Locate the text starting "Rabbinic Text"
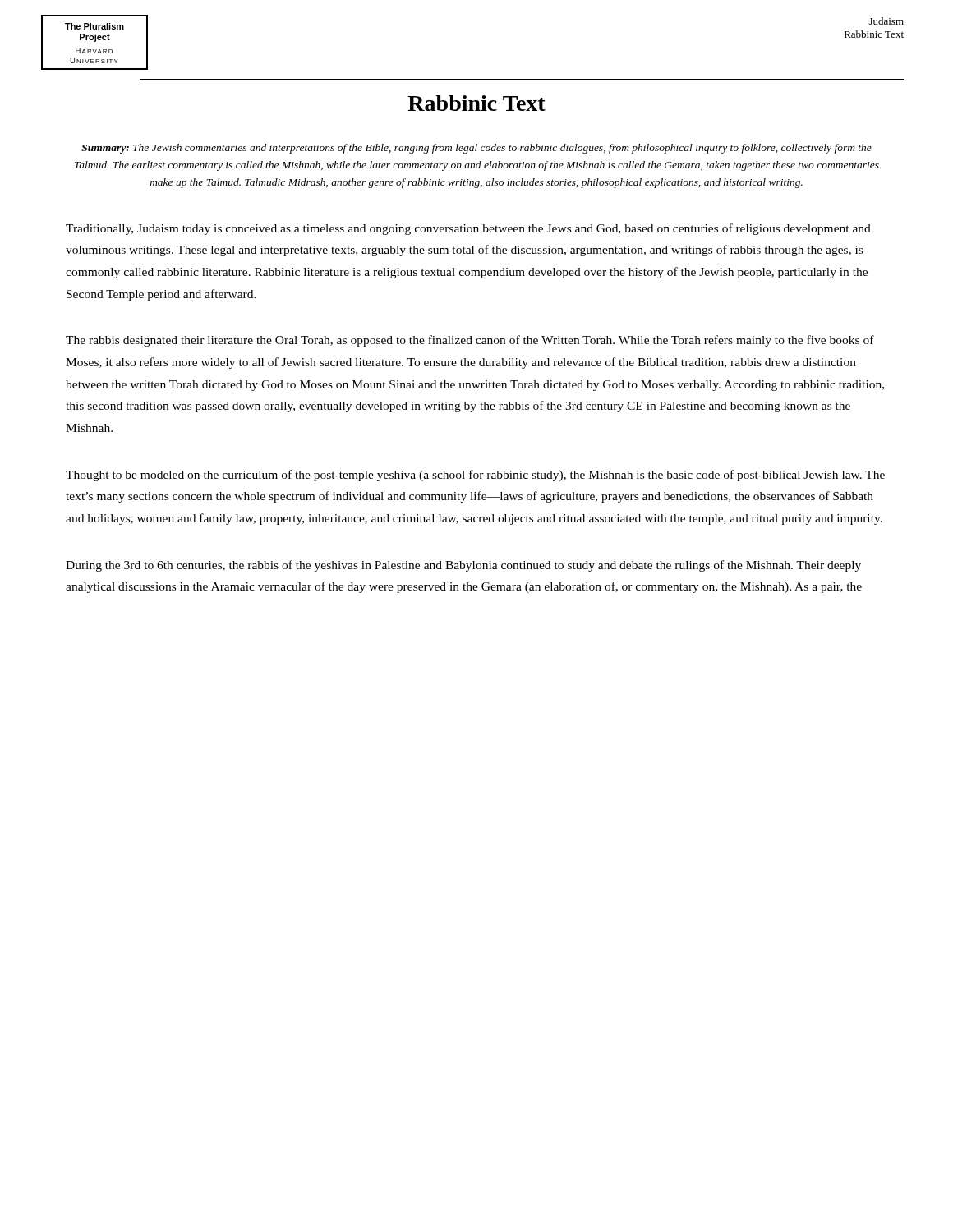The image size is (953, 1232). point(476,103)
